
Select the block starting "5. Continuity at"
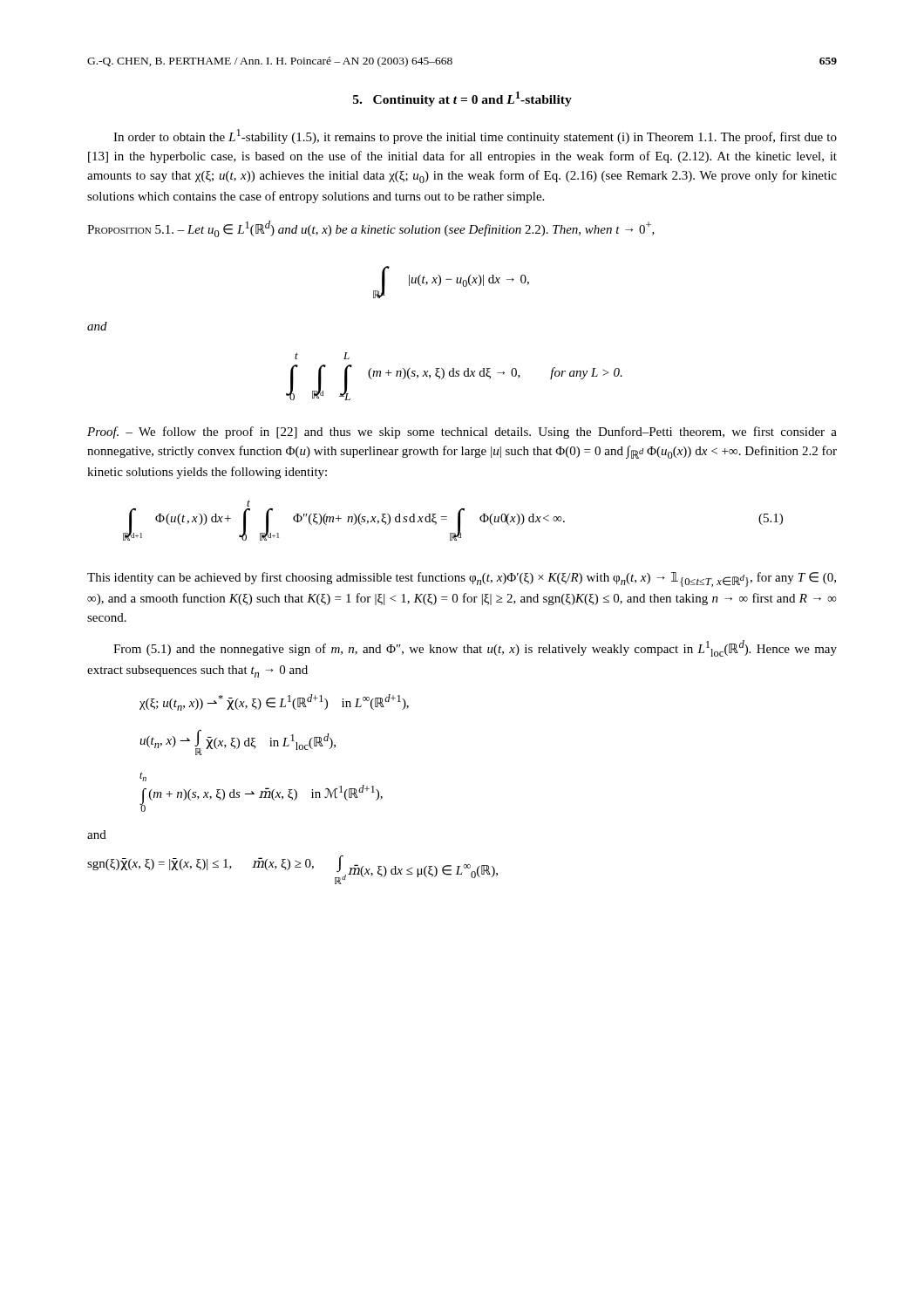pyautogui.click(x=462, y=97)
